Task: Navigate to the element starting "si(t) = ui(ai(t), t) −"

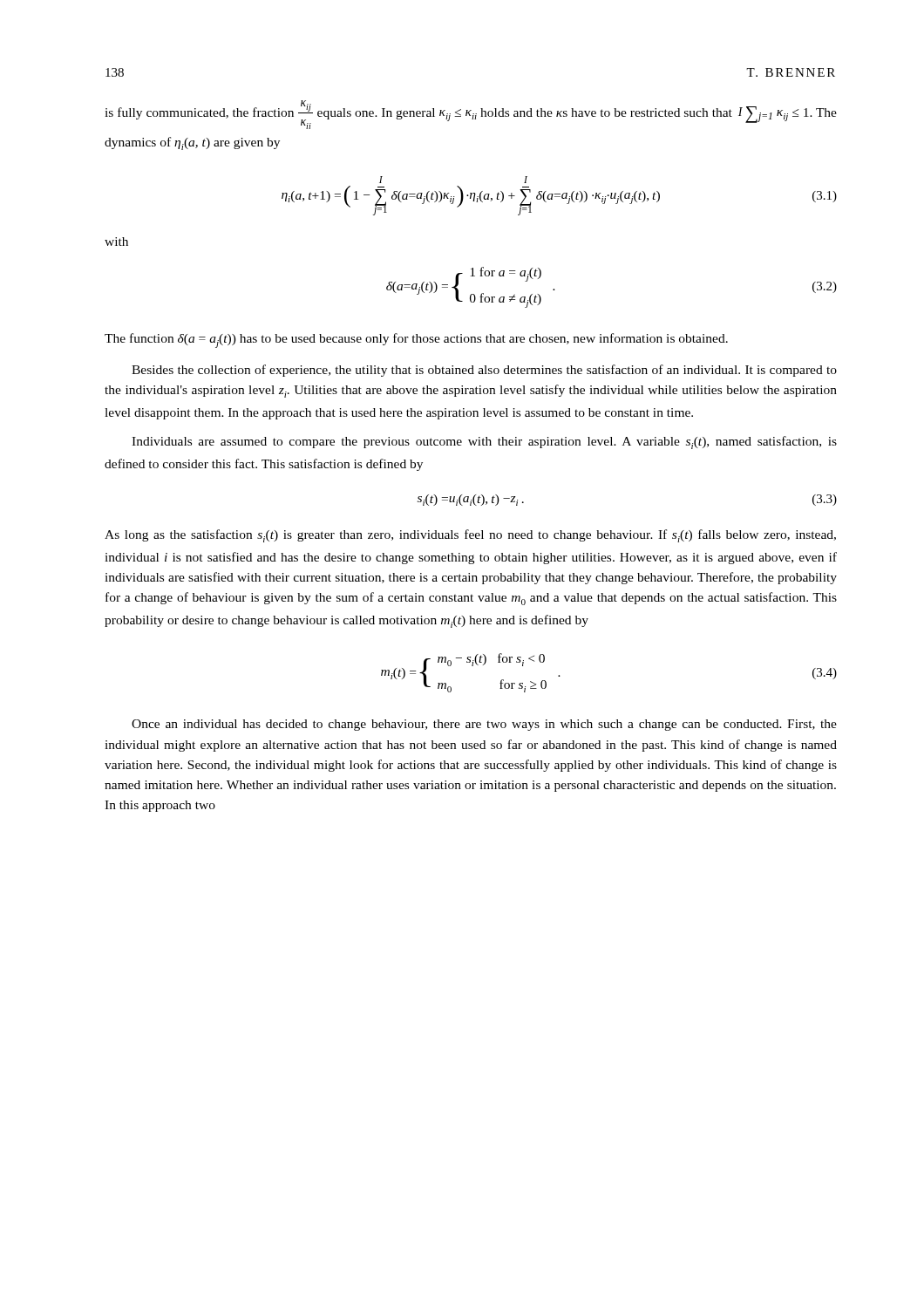Action: [x=471, y=500]
